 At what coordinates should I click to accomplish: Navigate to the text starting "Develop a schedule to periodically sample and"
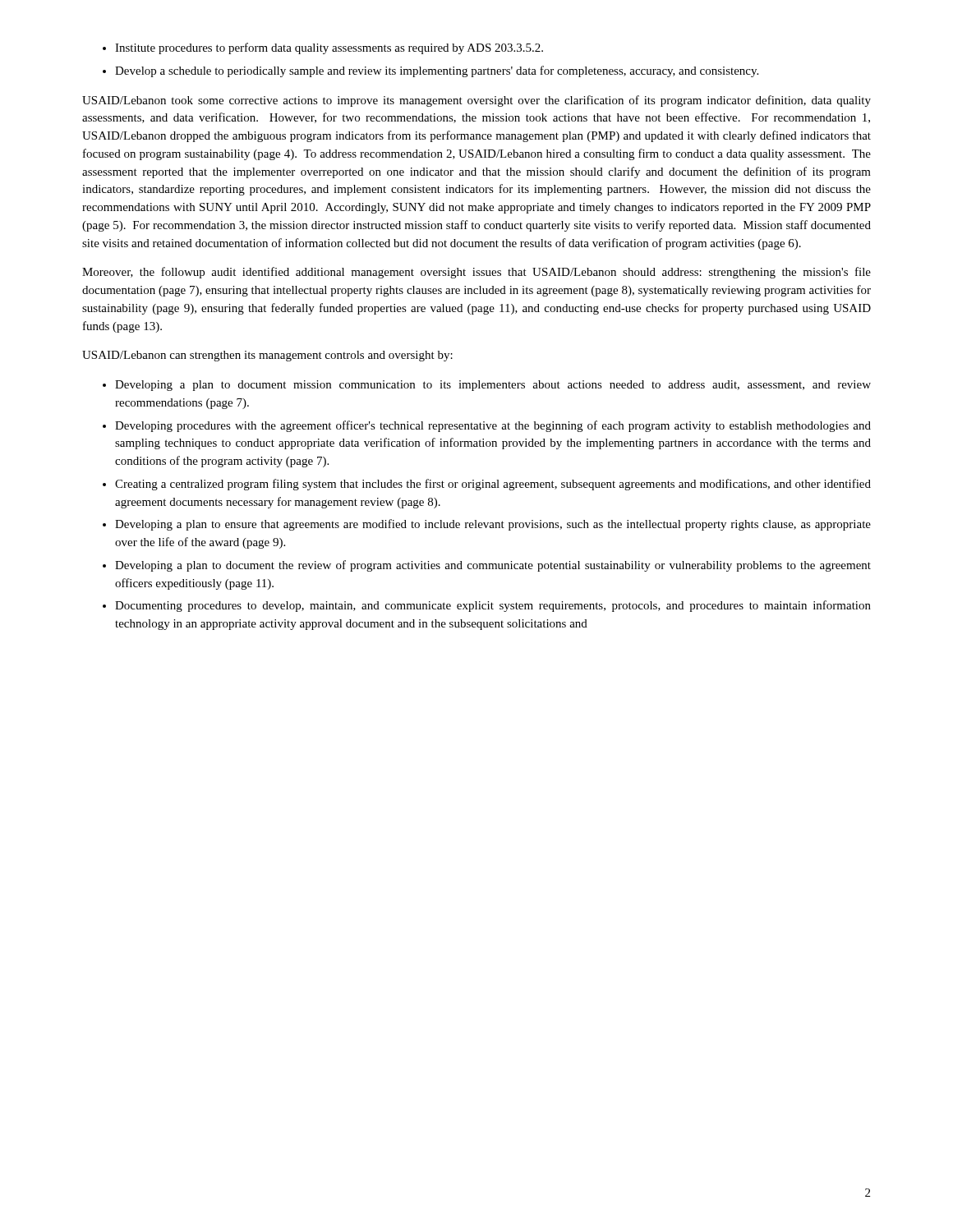pyautogui.click(x=437, y=70)
